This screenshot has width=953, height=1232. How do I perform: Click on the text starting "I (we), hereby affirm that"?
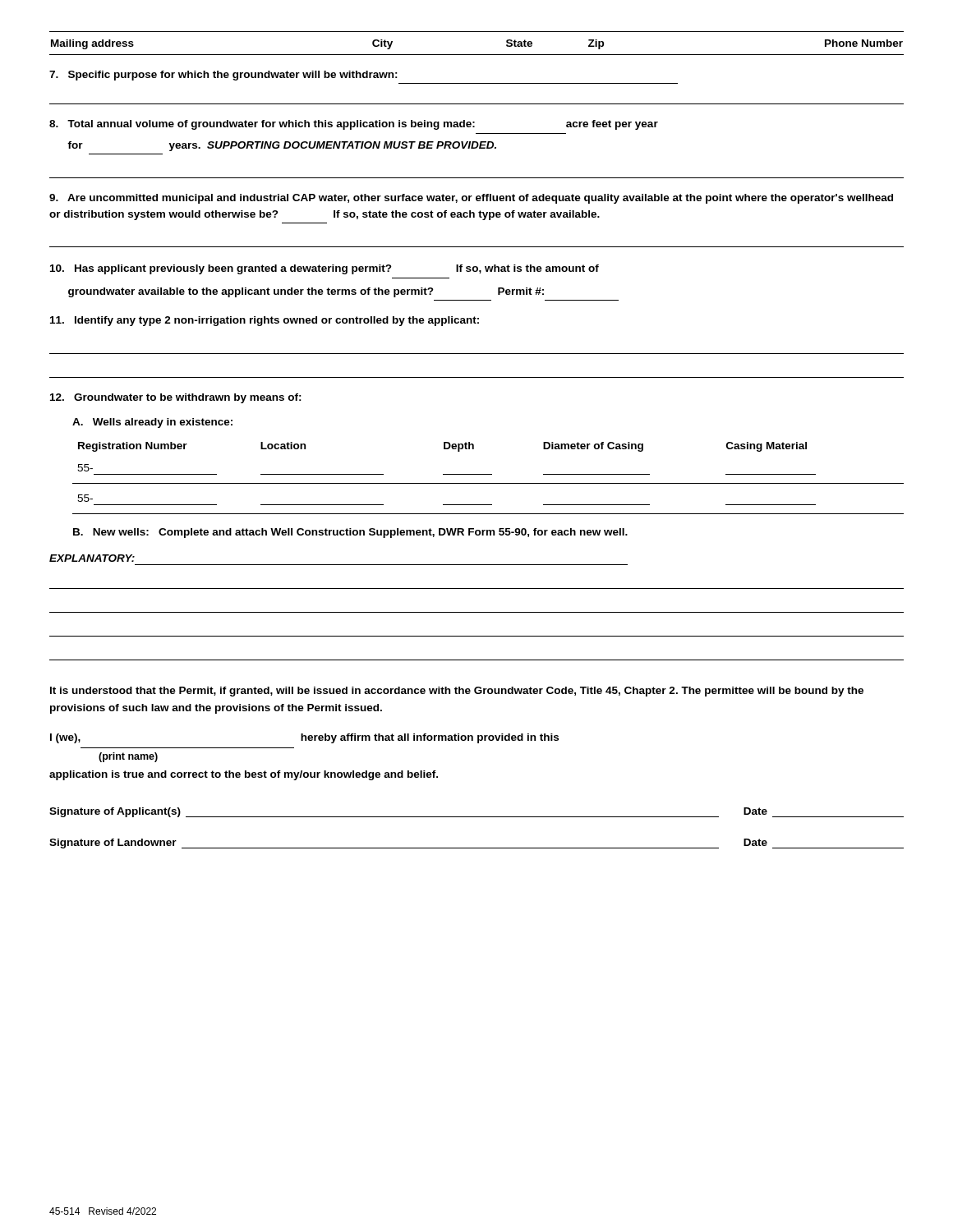point(304,738)
